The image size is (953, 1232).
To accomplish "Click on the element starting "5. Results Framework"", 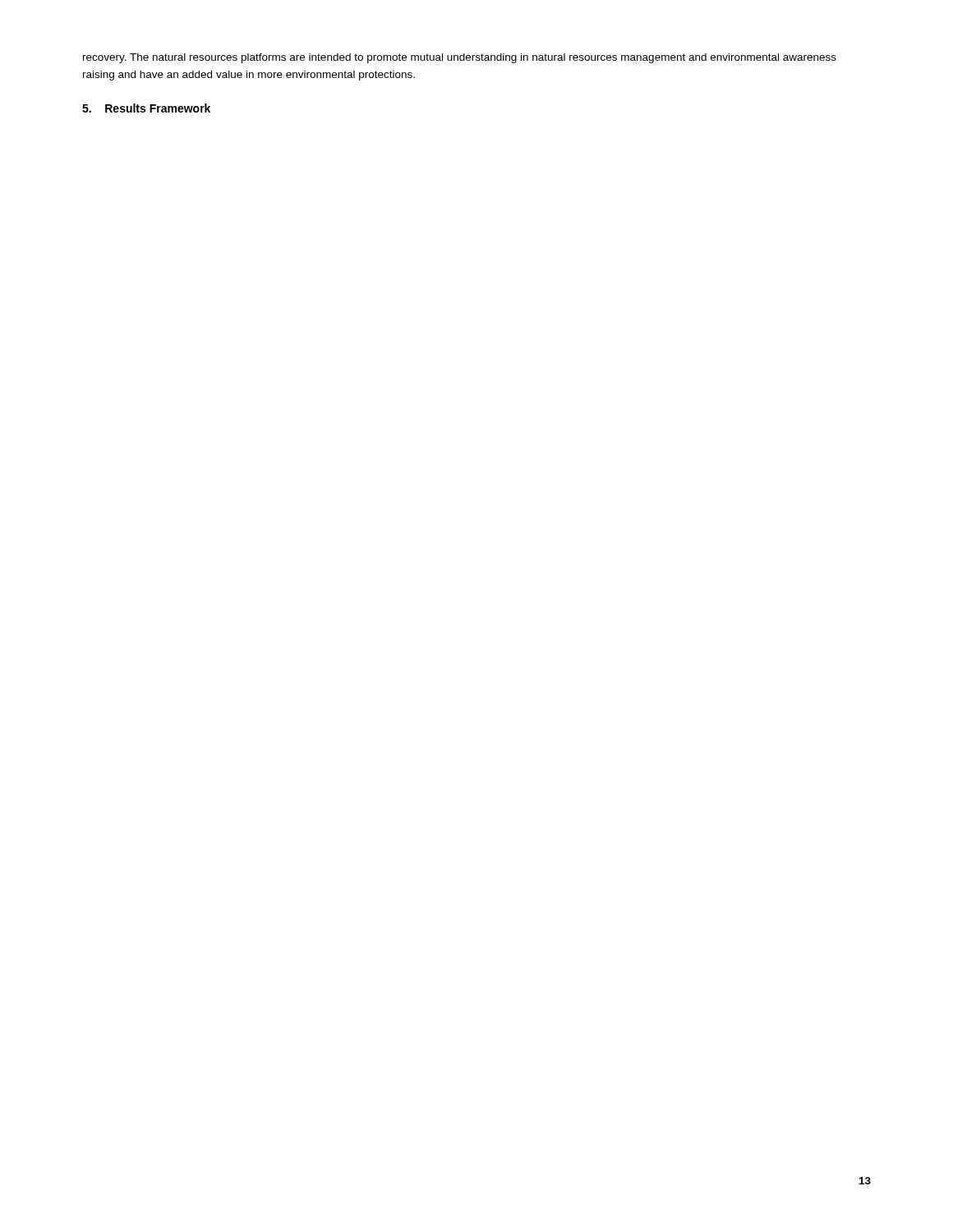I will pyautogui.click(x=146, y=108).
